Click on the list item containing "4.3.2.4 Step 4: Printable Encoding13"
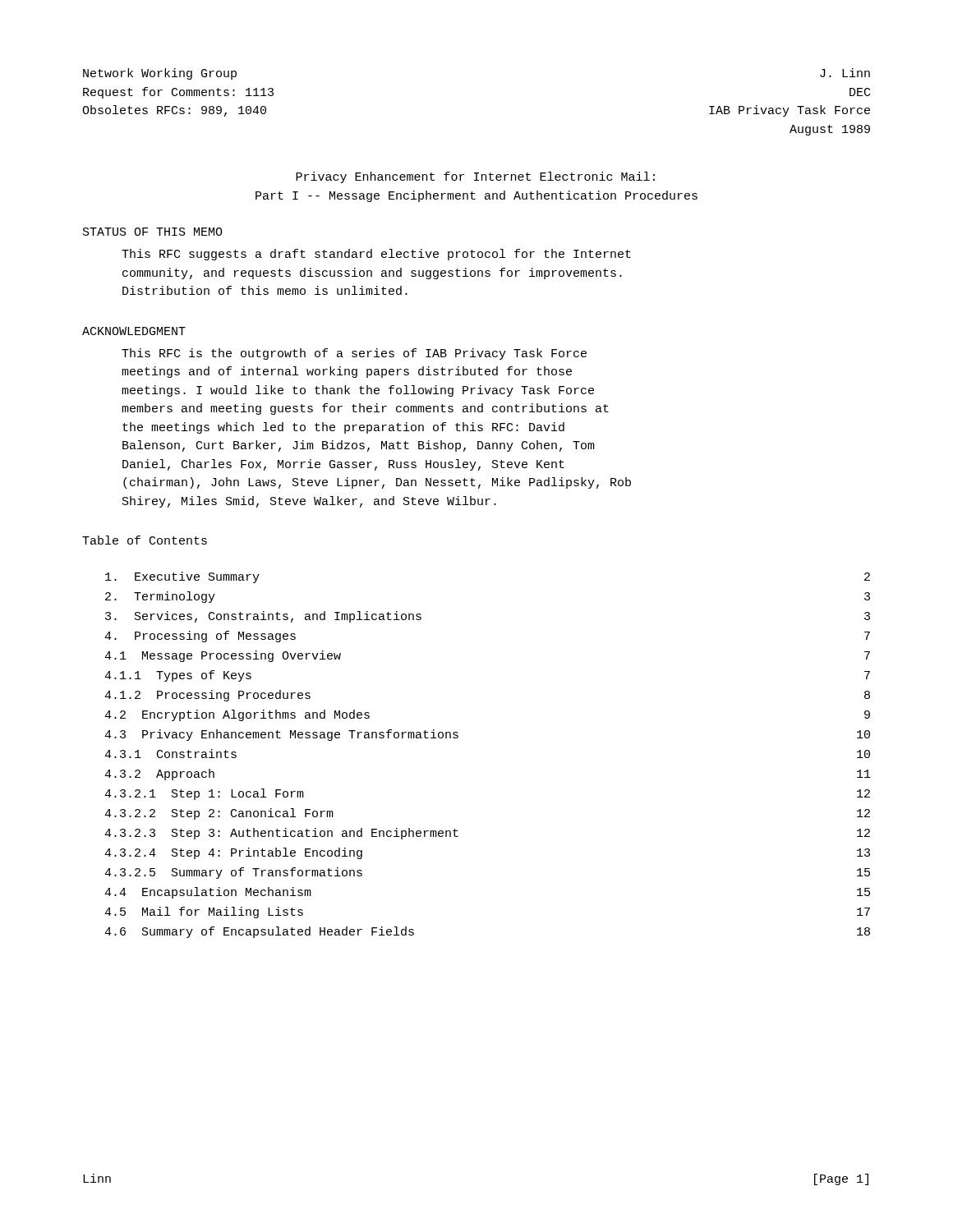The height and width of the screenshot is (1232, 953). [123, 853]
